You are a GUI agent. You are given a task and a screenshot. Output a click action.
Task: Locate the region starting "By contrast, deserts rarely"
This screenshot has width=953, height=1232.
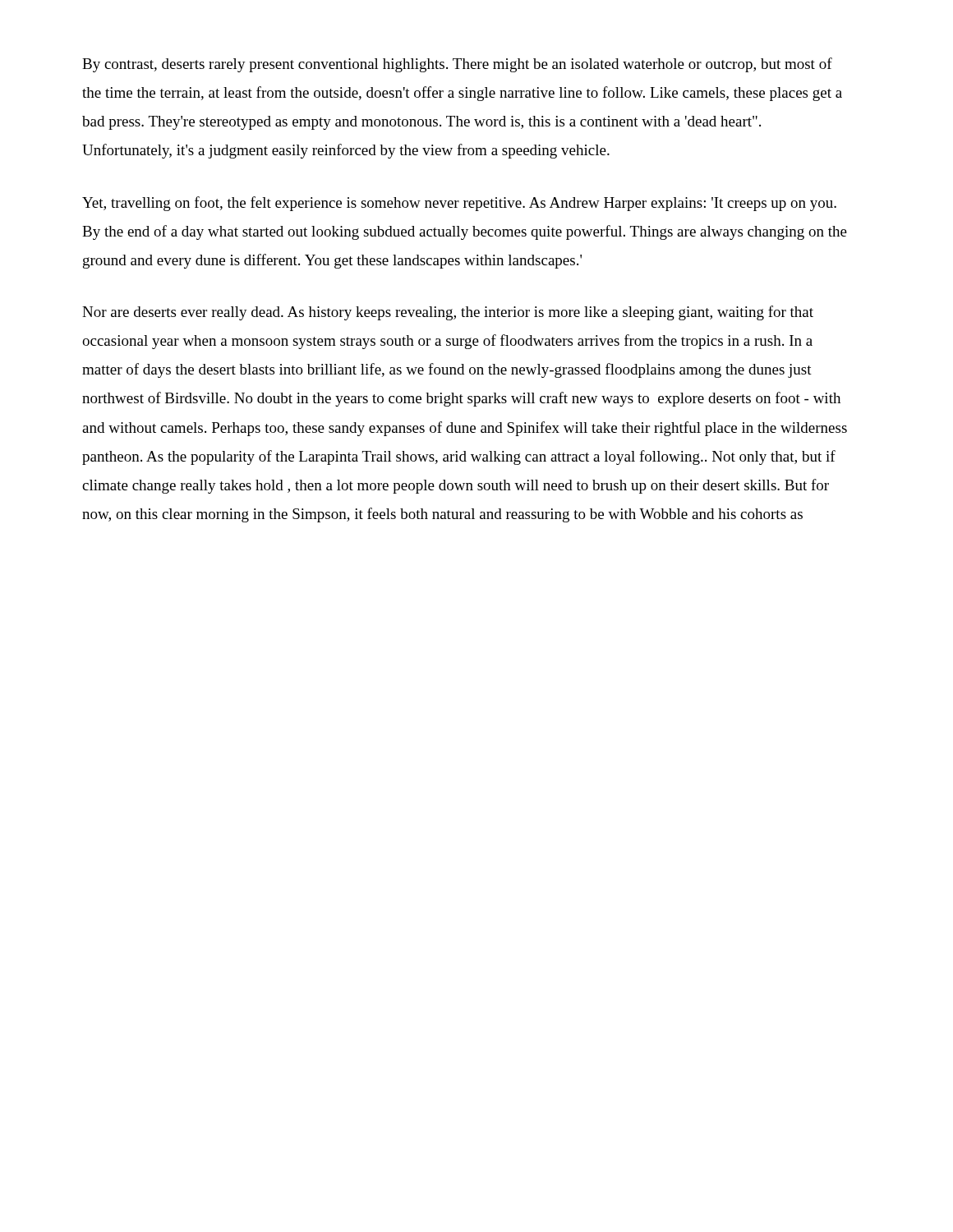click(x=462, y=107)
